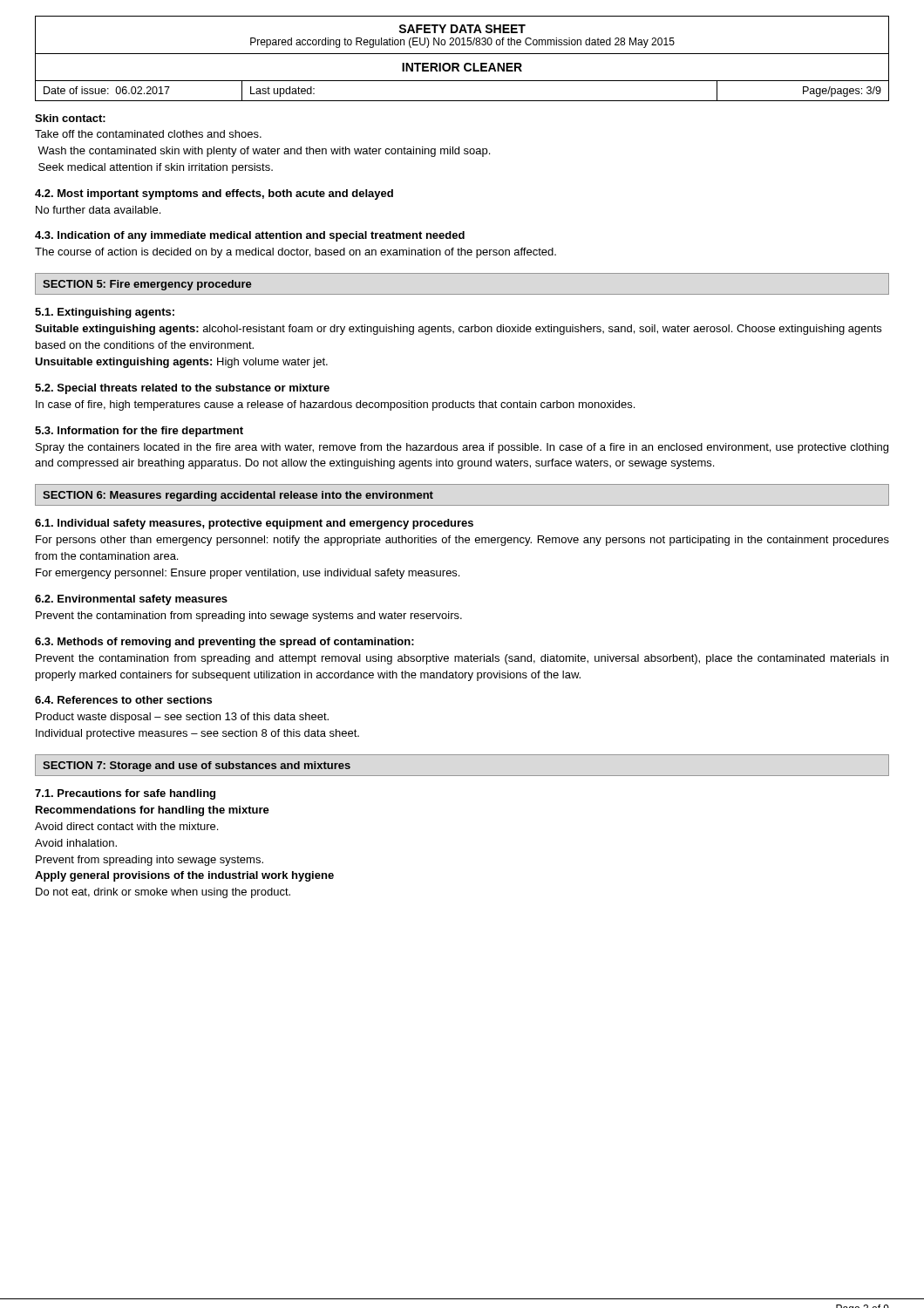Point to the block starting "No further data available."
Image resolution: width=924 pixels, height=1308 pixels.
[x=98, y=209]
